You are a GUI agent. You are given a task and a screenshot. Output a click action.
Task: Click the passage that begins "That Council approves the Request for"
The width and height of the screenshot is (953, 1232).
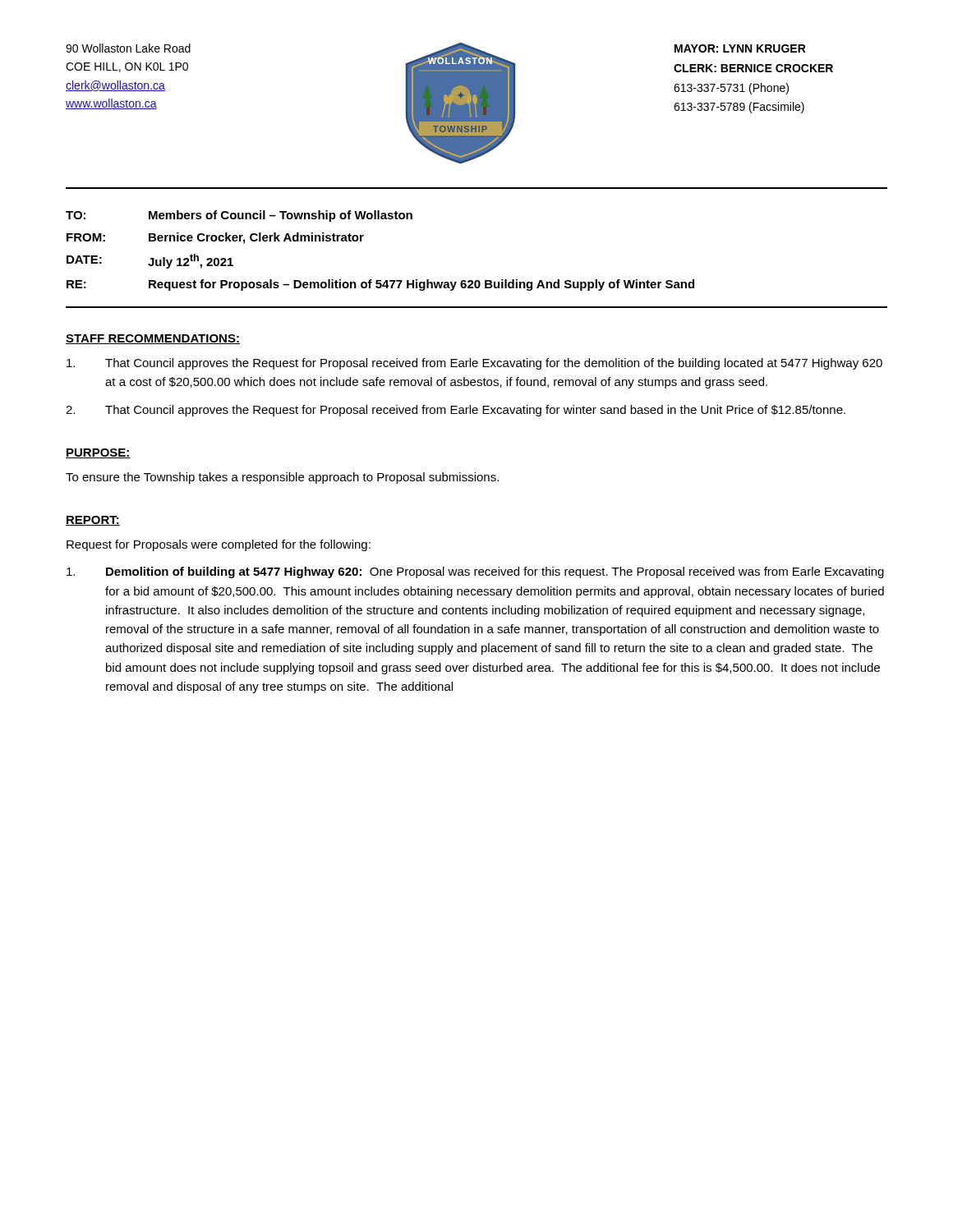pyautogui.click(x=476, y=372)
